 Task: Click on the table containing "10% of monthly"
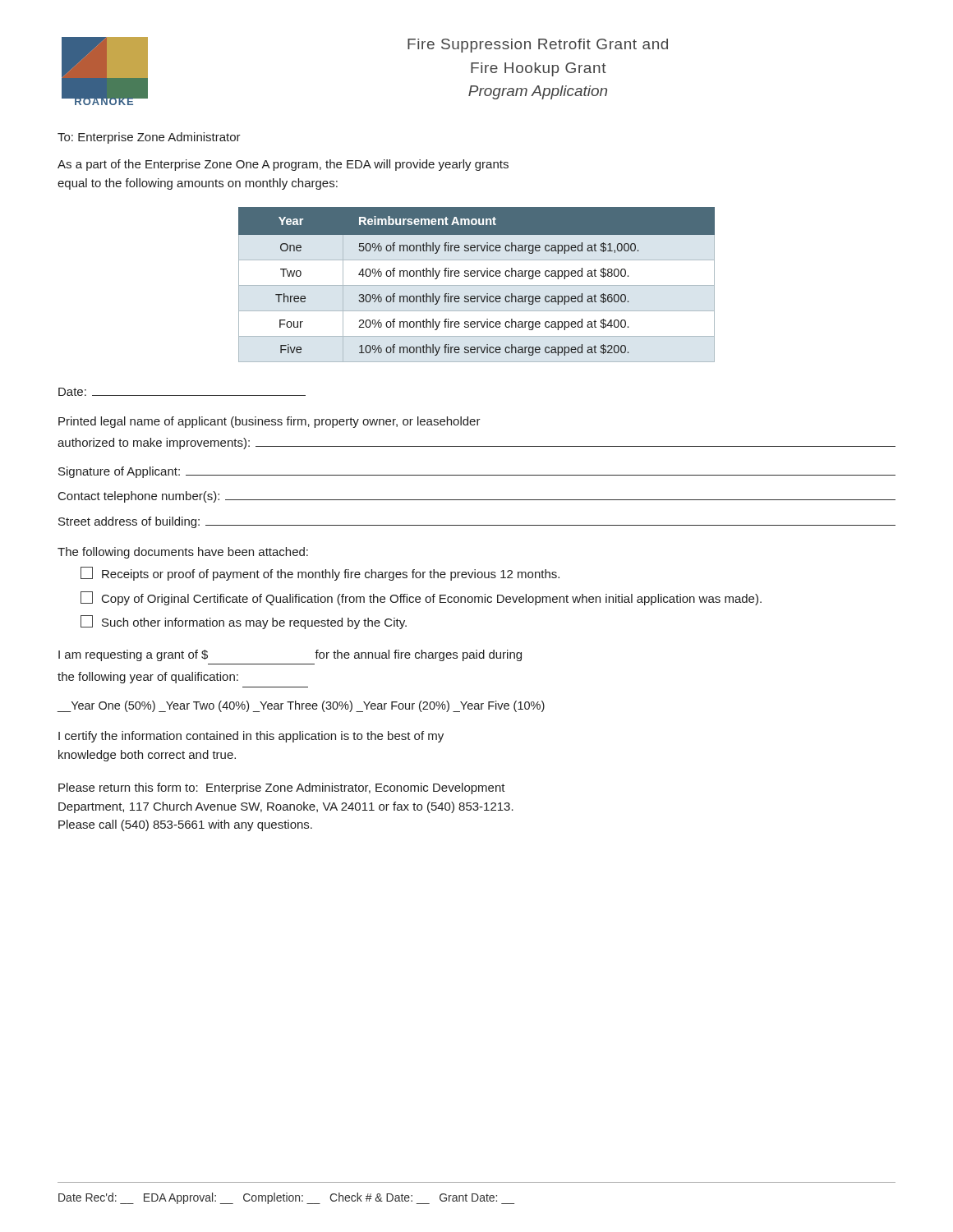tap(476, 285)
